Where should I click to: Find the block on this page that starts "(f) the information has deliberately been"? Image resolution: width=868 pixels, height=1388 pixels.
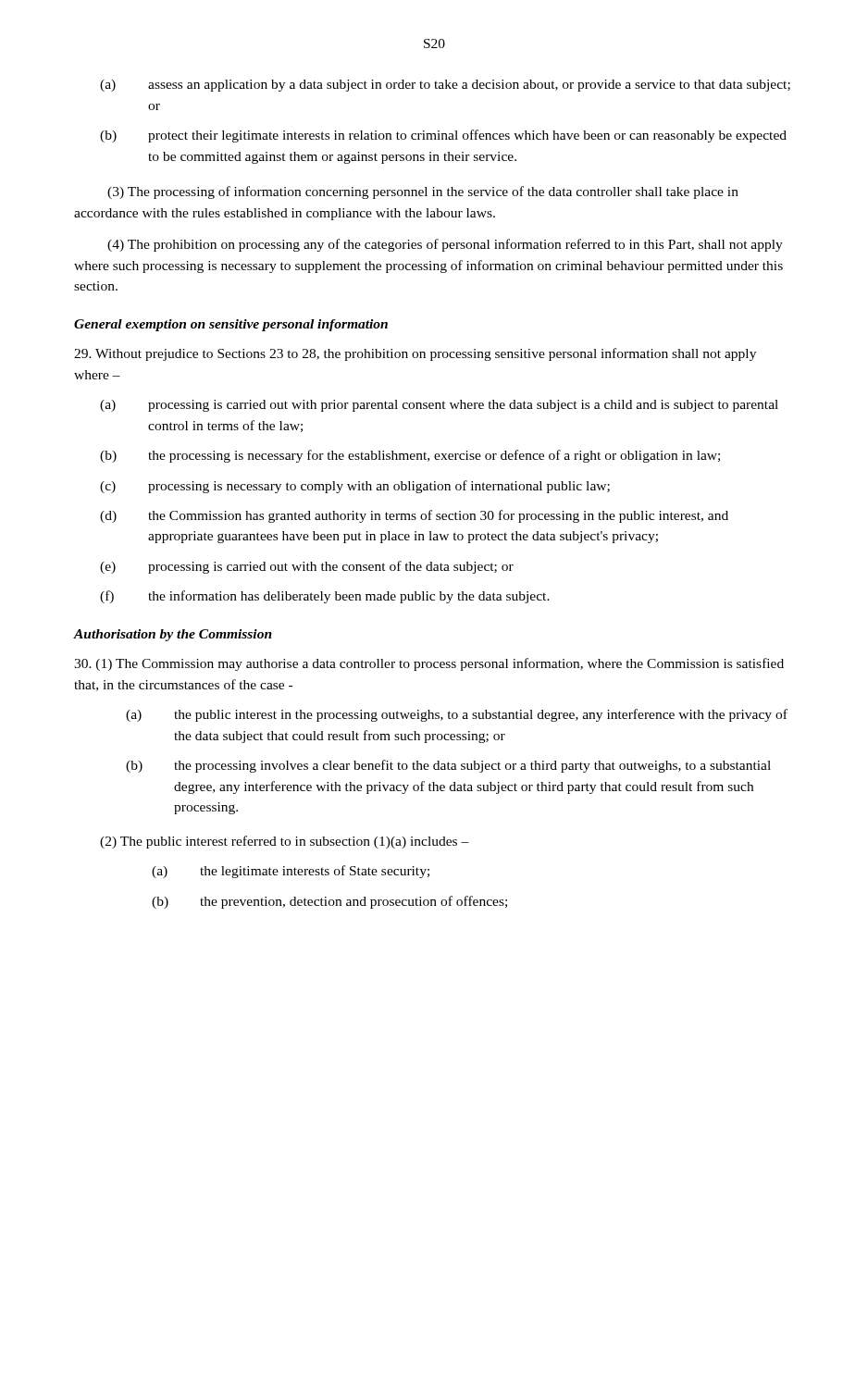click(x=434, y=596)
